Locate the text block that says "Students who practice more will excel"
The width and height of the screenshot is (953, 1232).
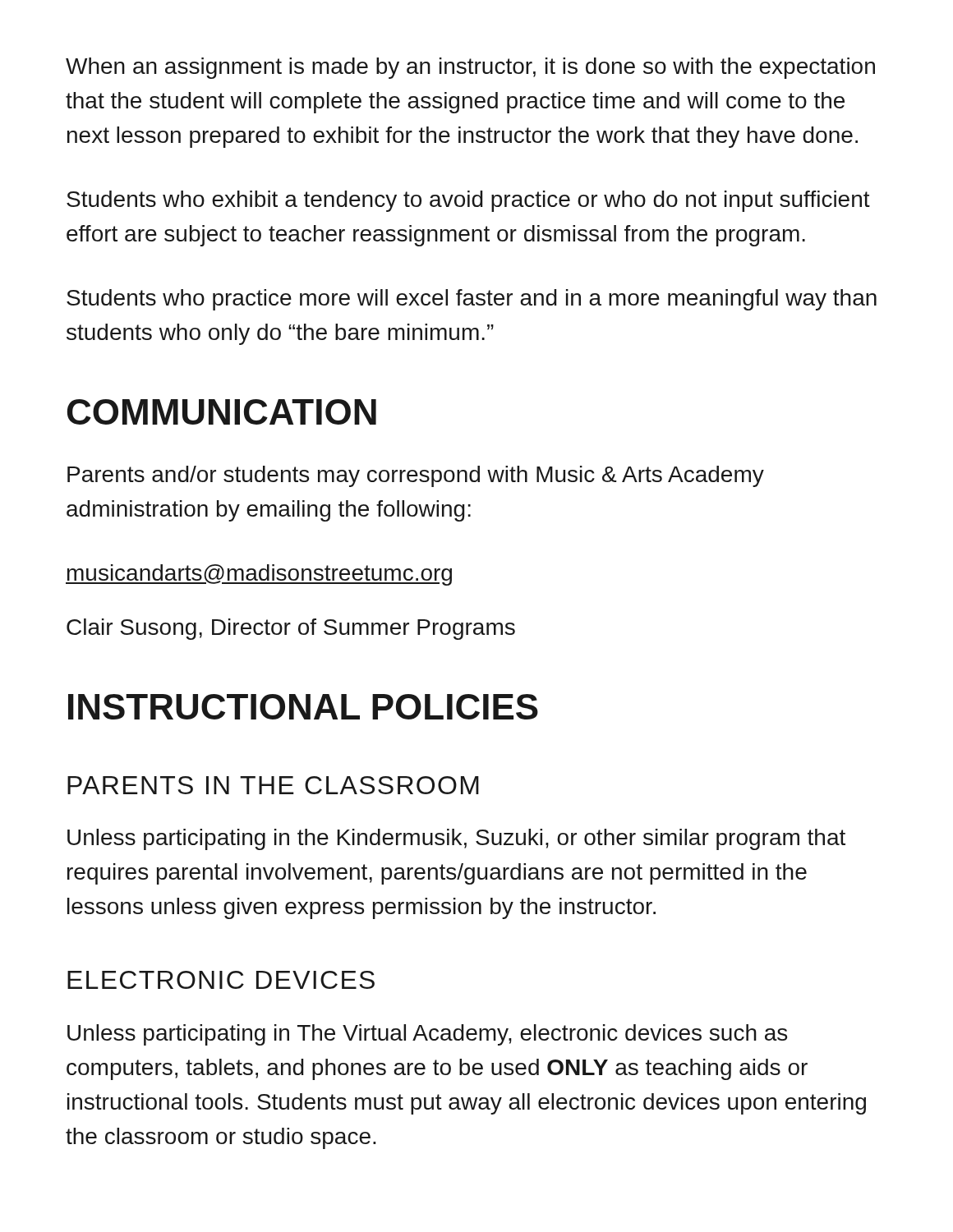click(472, 315)
